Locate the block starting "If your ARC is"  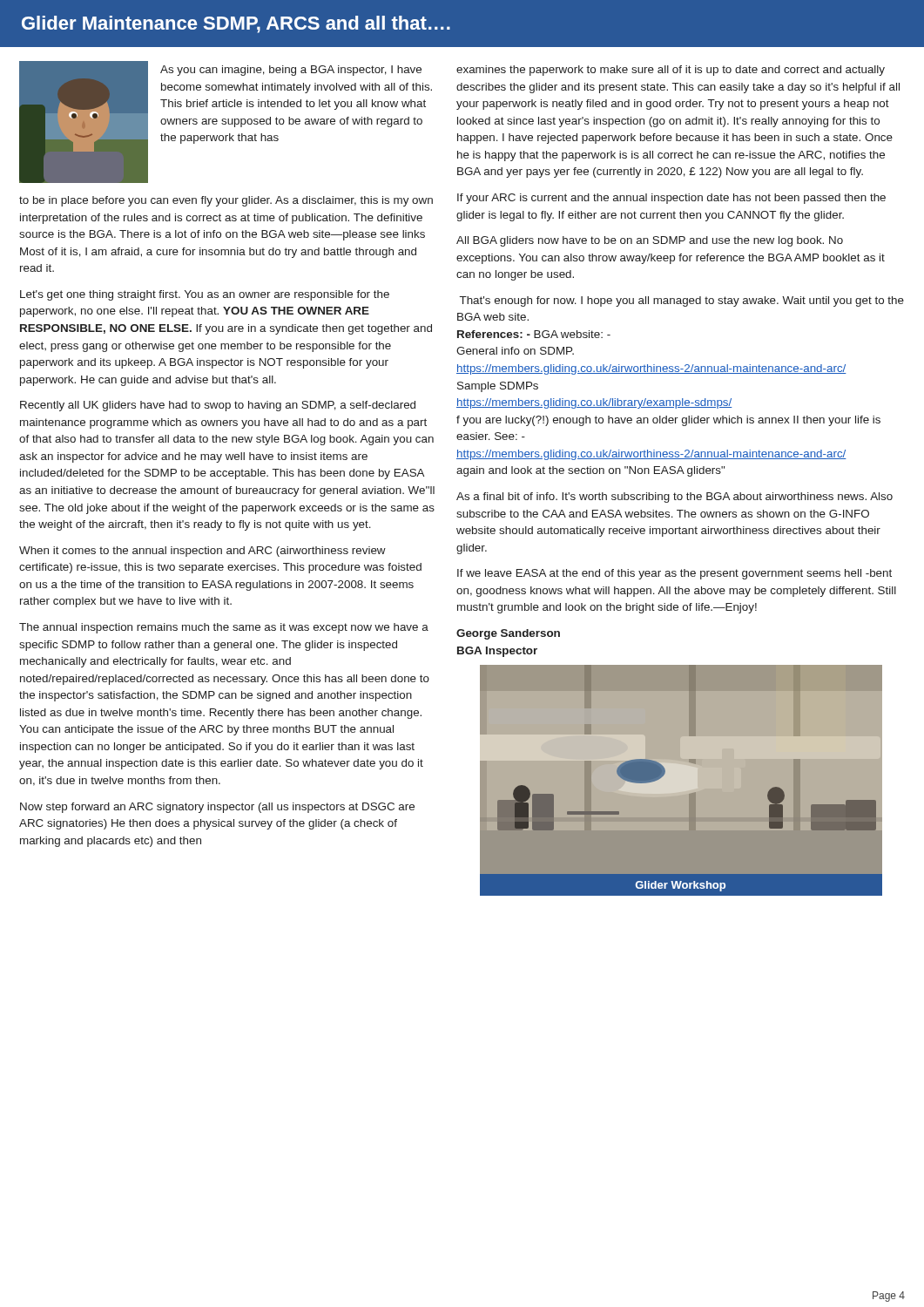coord(681,206)
